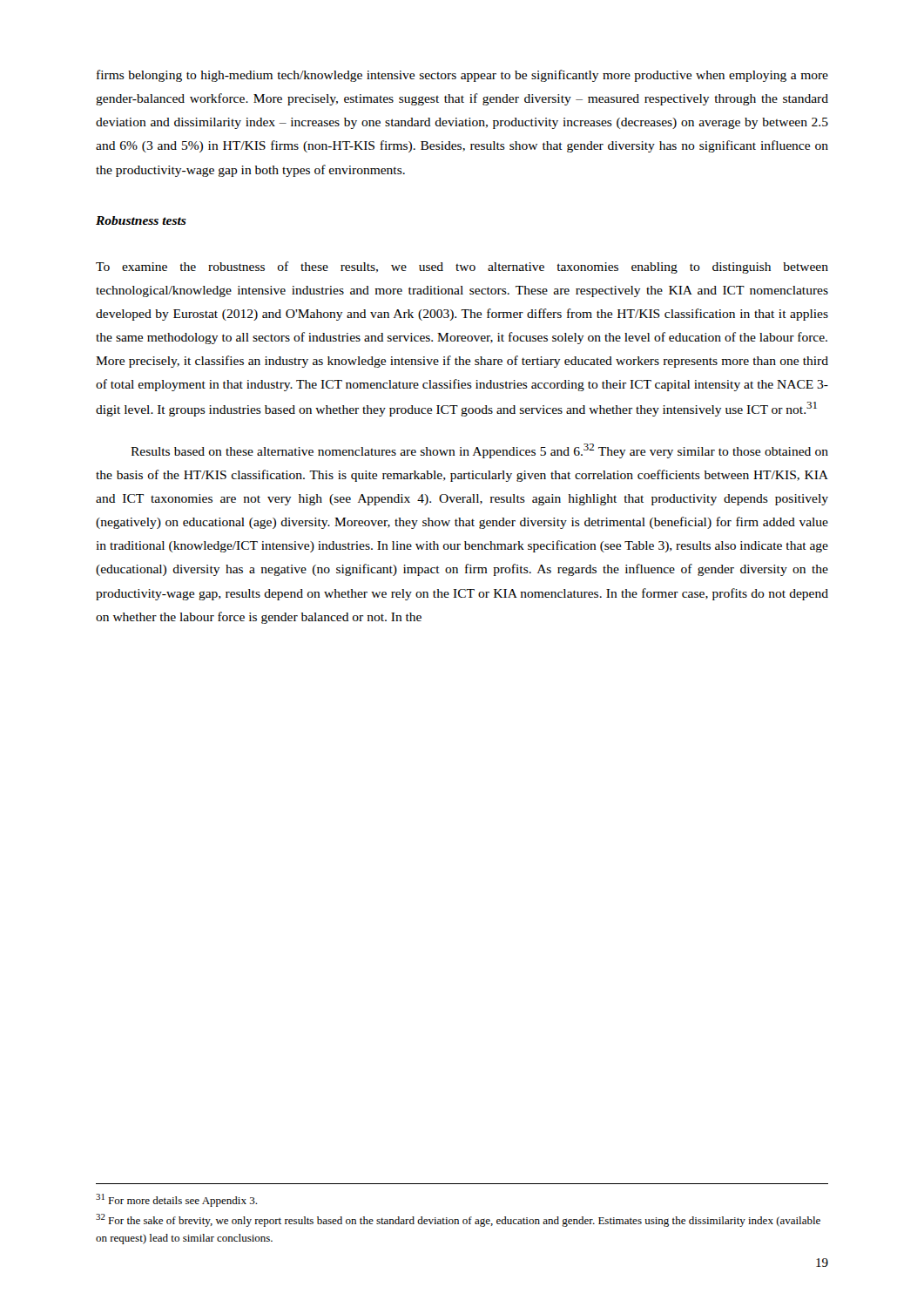Find the block starting "Robustness tests"
This screenshot has width=924, height=1307.
[141, 220]
